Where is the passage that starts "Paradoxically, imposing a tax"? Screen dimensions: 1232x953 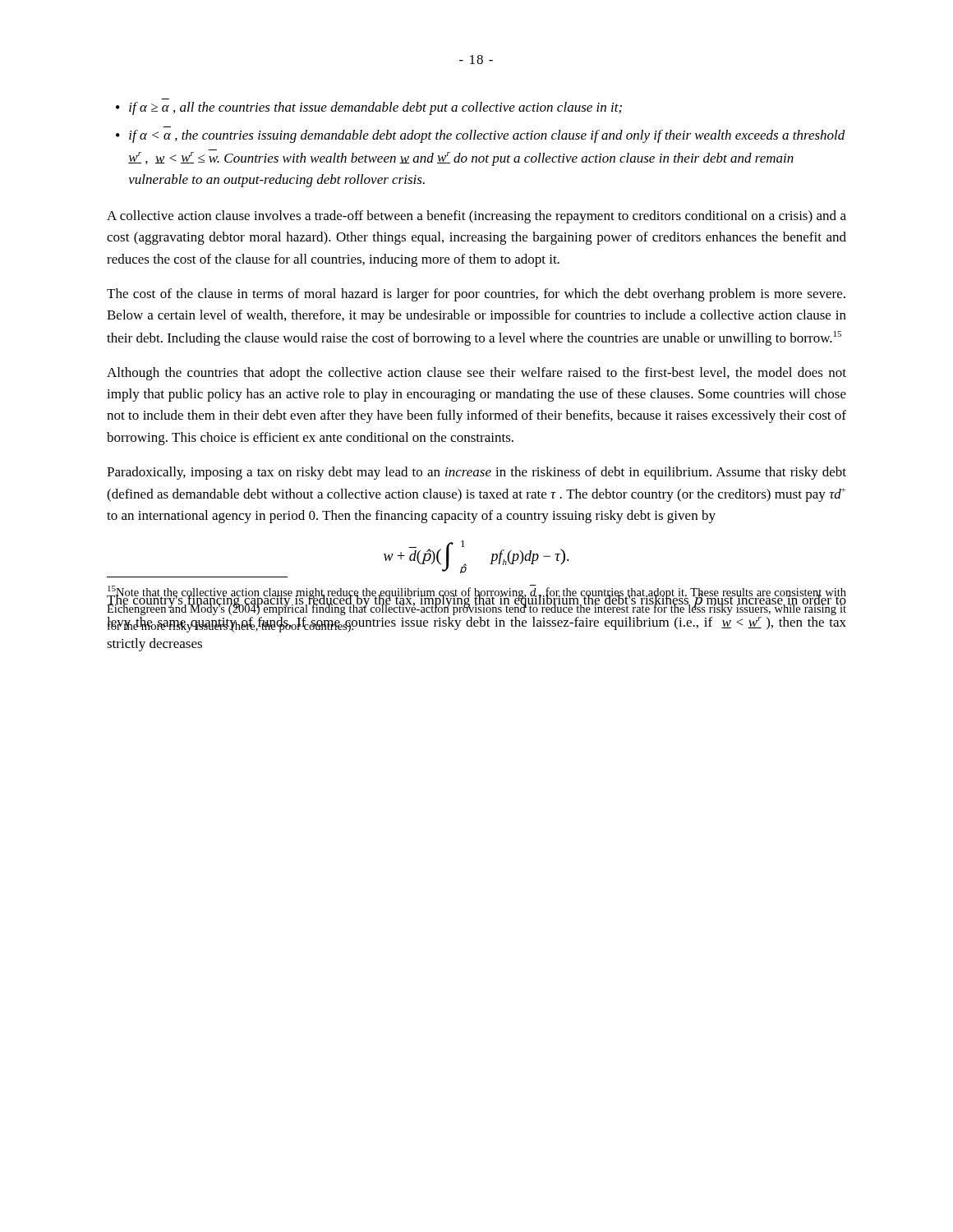tap(476, 494)
